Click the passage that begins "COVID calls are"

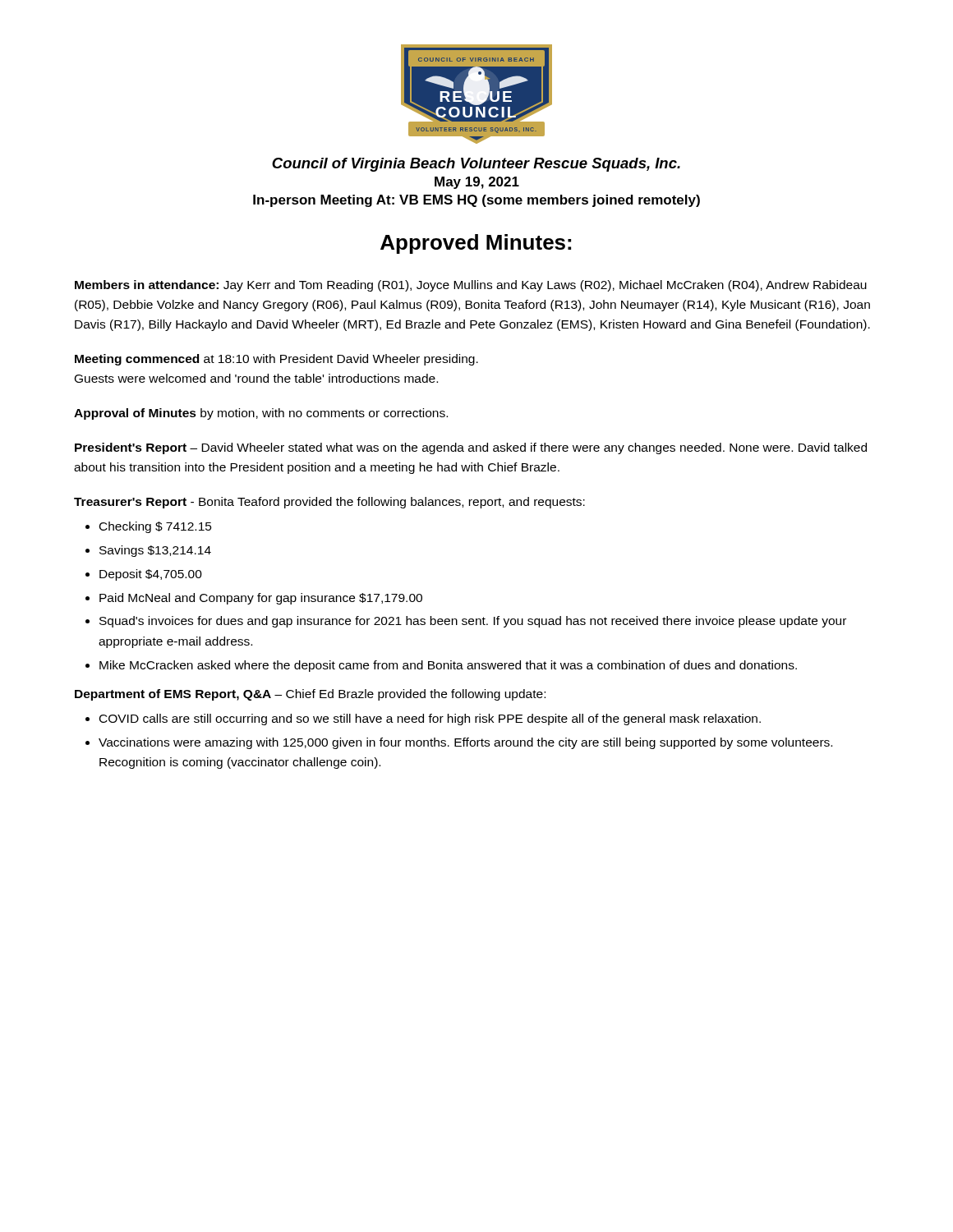pos(430,718)
